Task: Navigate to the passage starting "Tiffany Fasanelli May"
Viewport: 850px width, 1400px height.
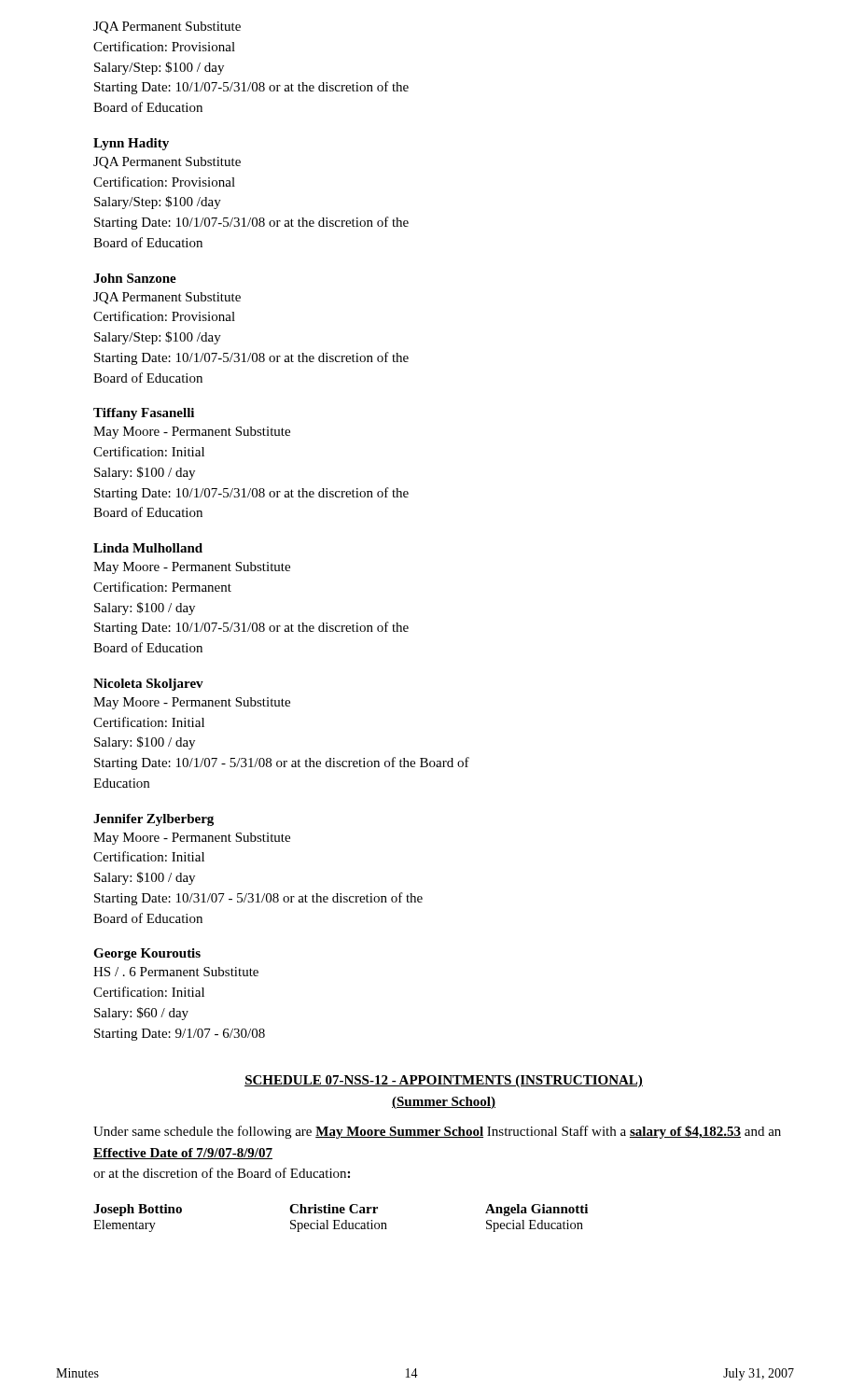Action: coord(144,414)
